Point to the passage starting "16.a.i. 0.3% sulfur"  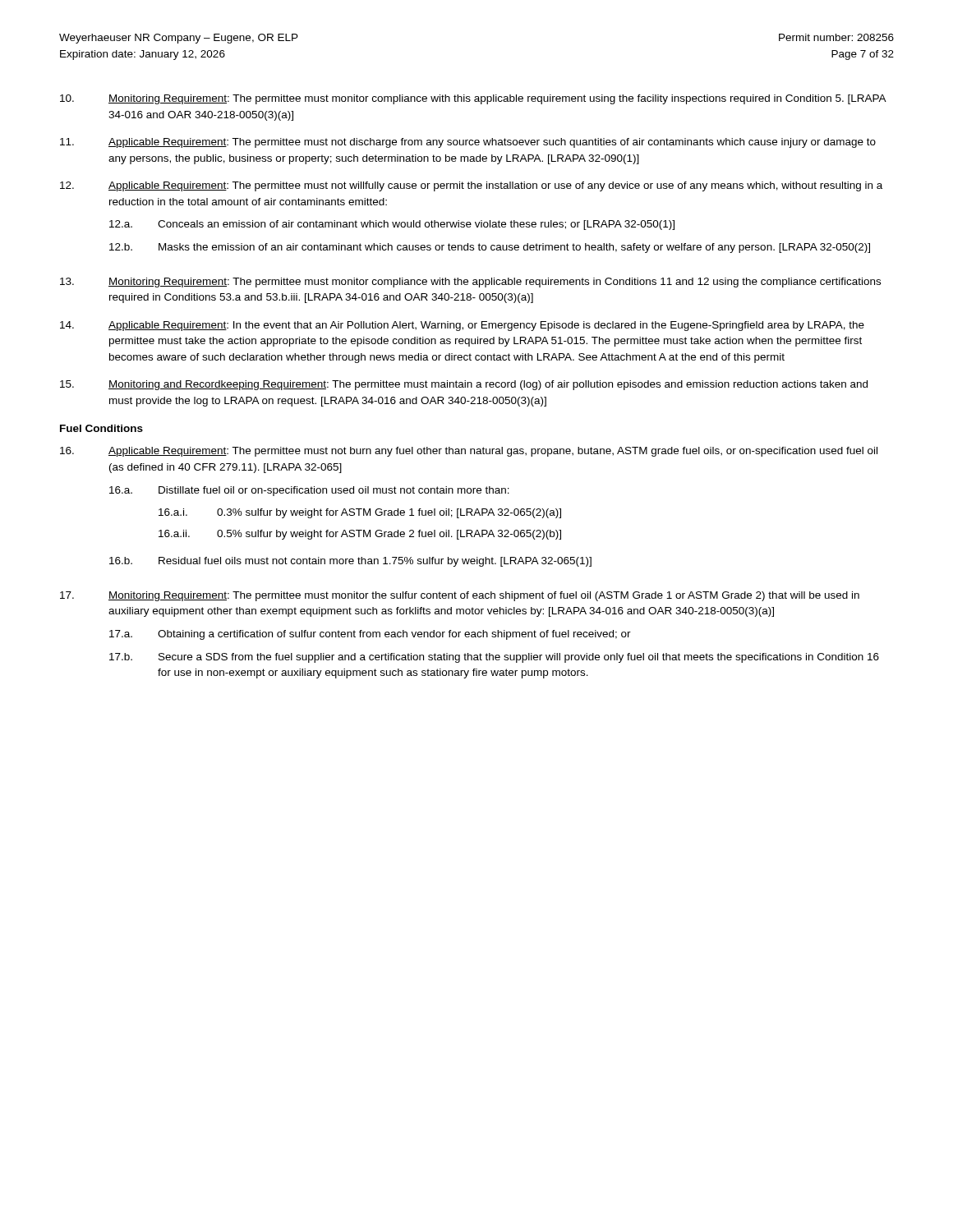point(526,512)
